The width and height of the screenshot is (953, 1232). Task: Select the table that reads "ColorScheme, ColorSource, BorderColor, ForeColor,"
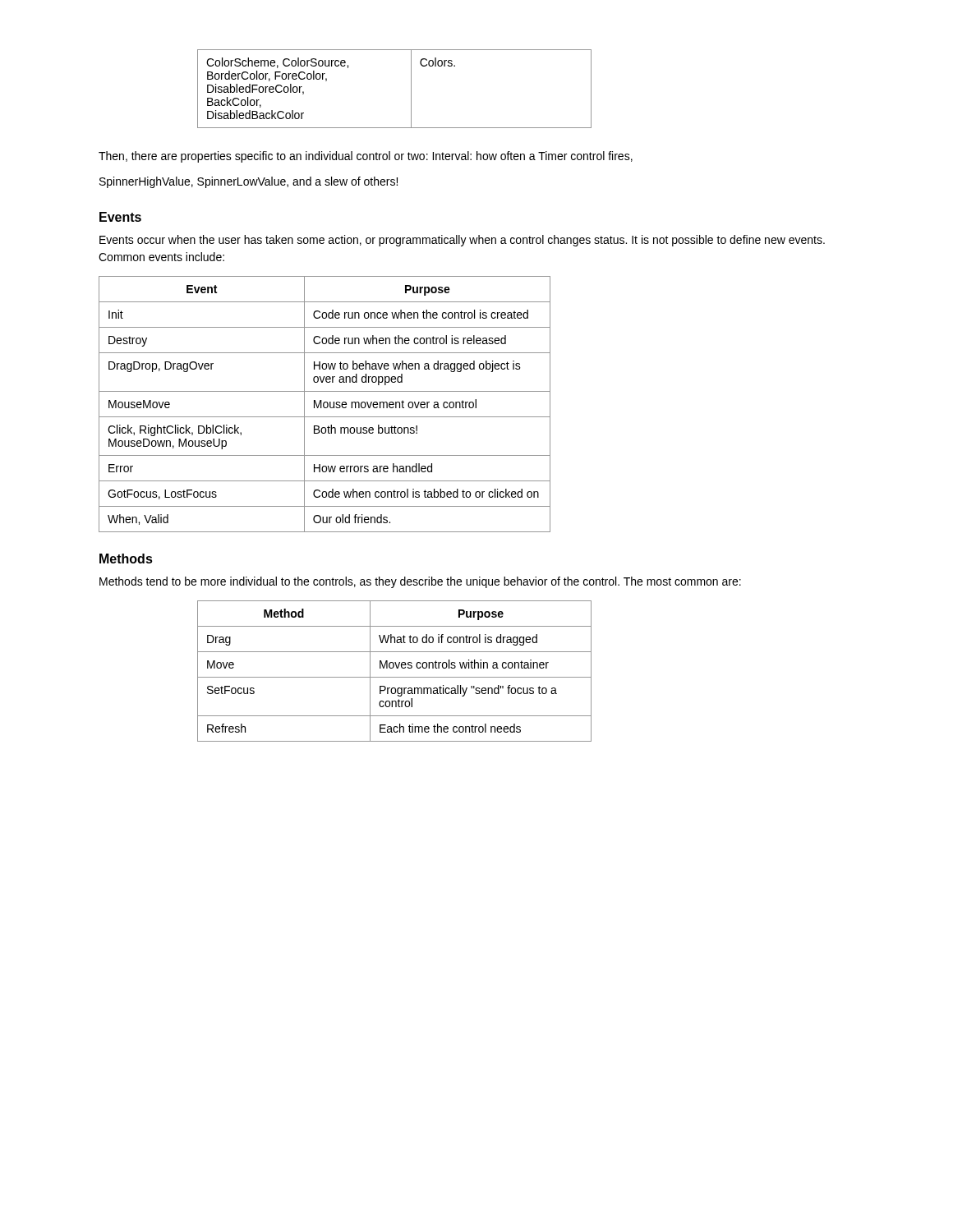(526, 89)
